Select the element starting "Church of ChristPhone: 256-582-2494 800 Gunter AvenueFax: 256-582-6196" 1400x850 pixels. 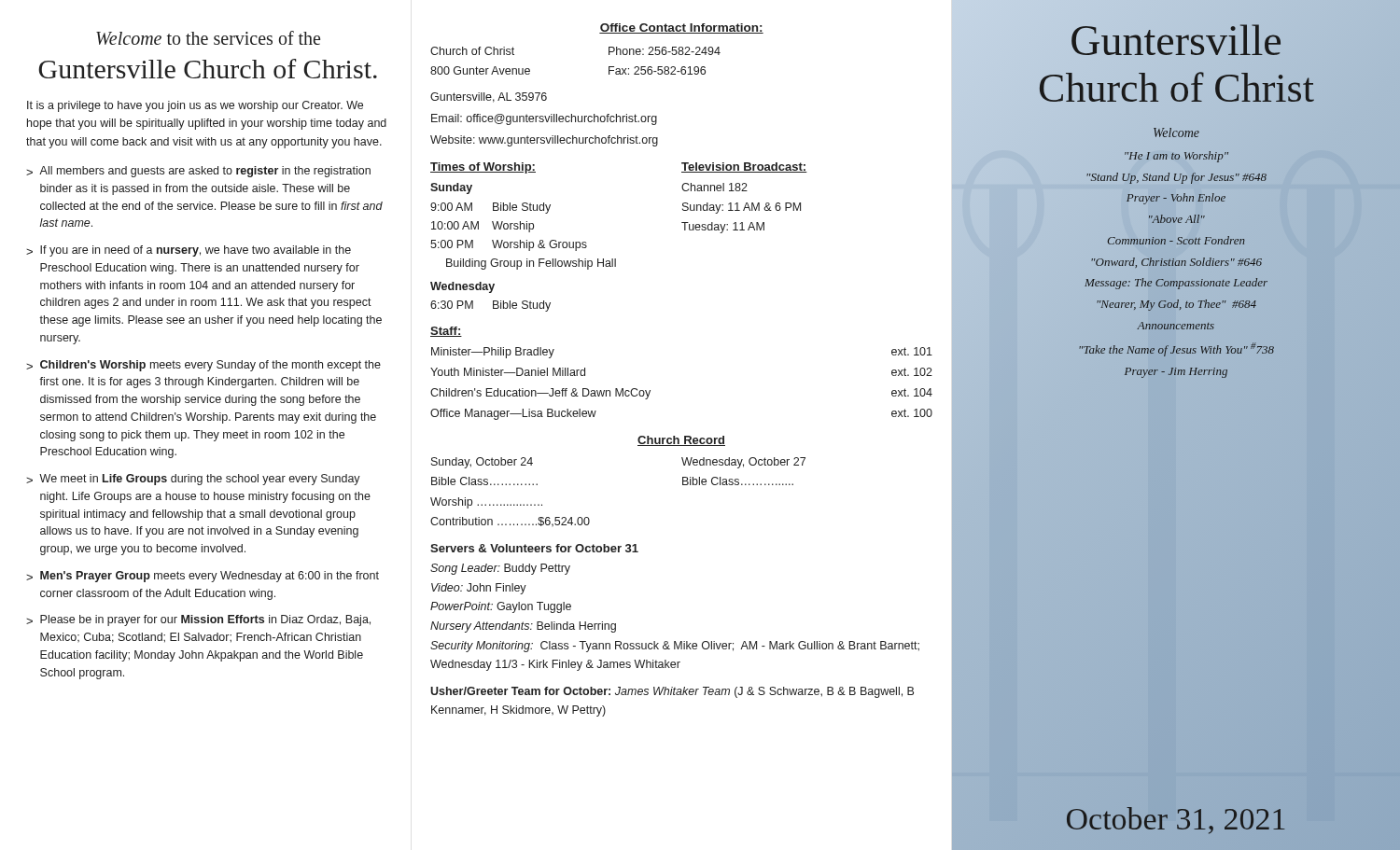click(x=473, y=51)
